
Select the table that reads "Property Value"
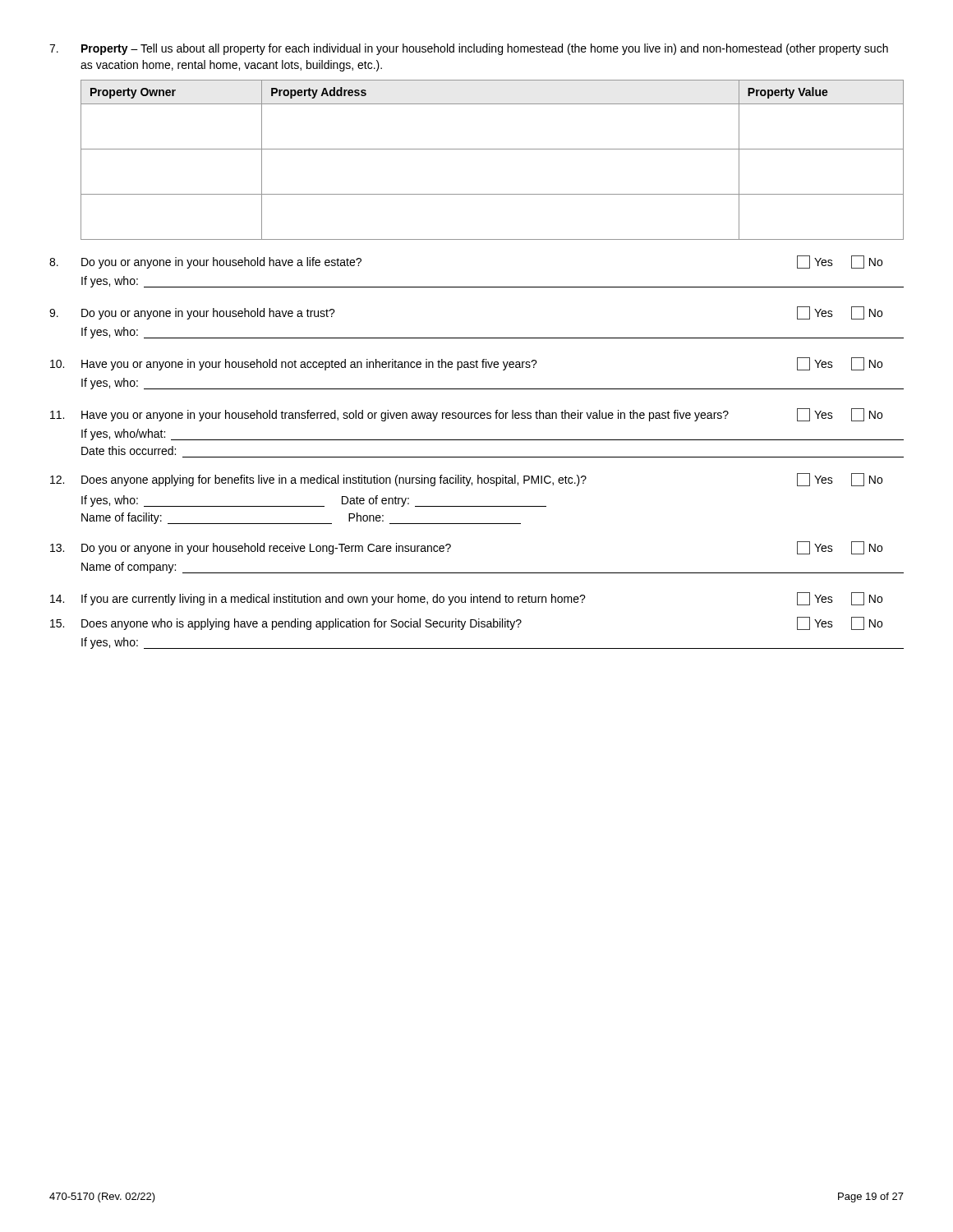pos(492,160)
